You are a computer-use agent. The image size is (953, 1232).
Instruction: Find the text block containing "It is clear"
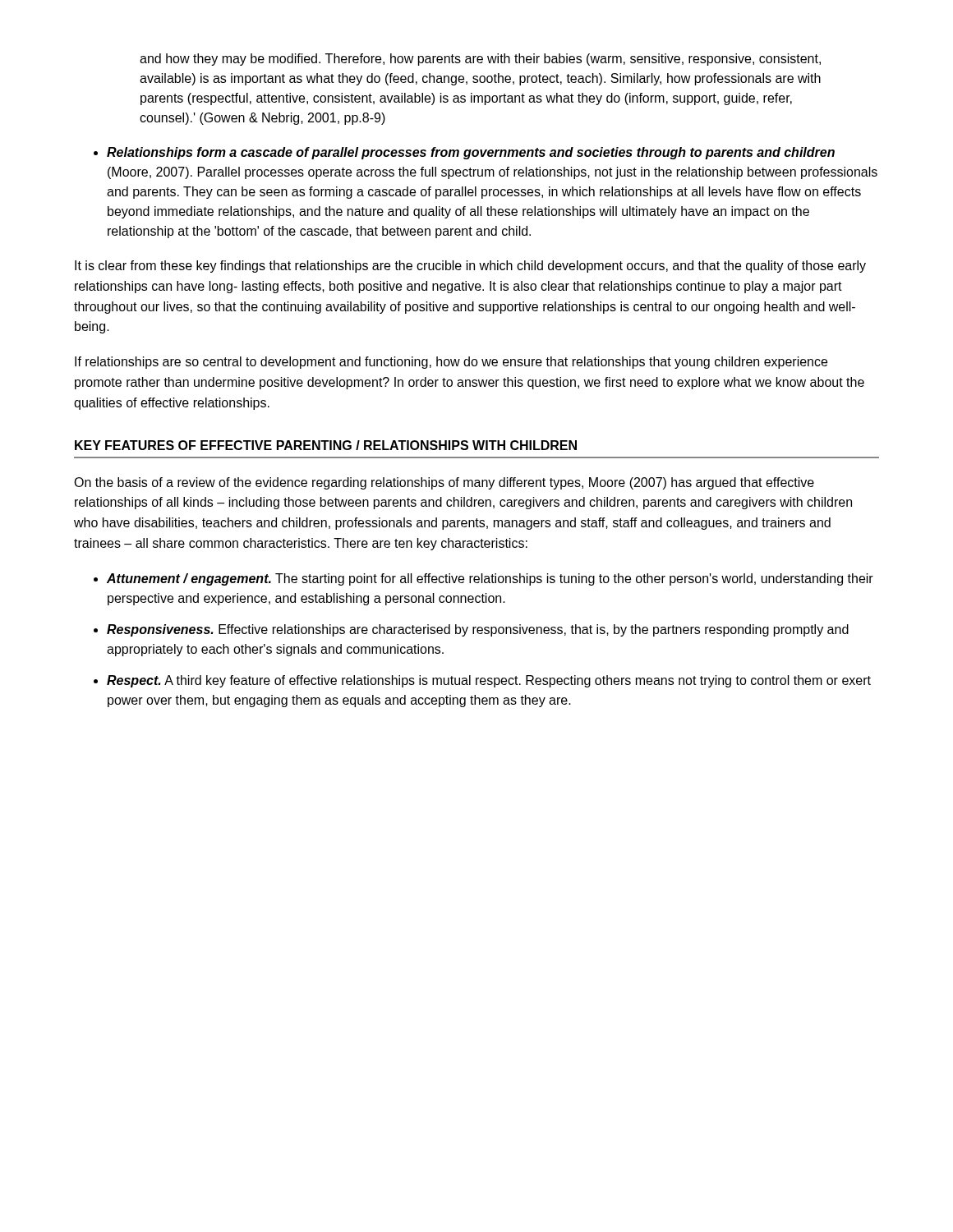[470, 296]
